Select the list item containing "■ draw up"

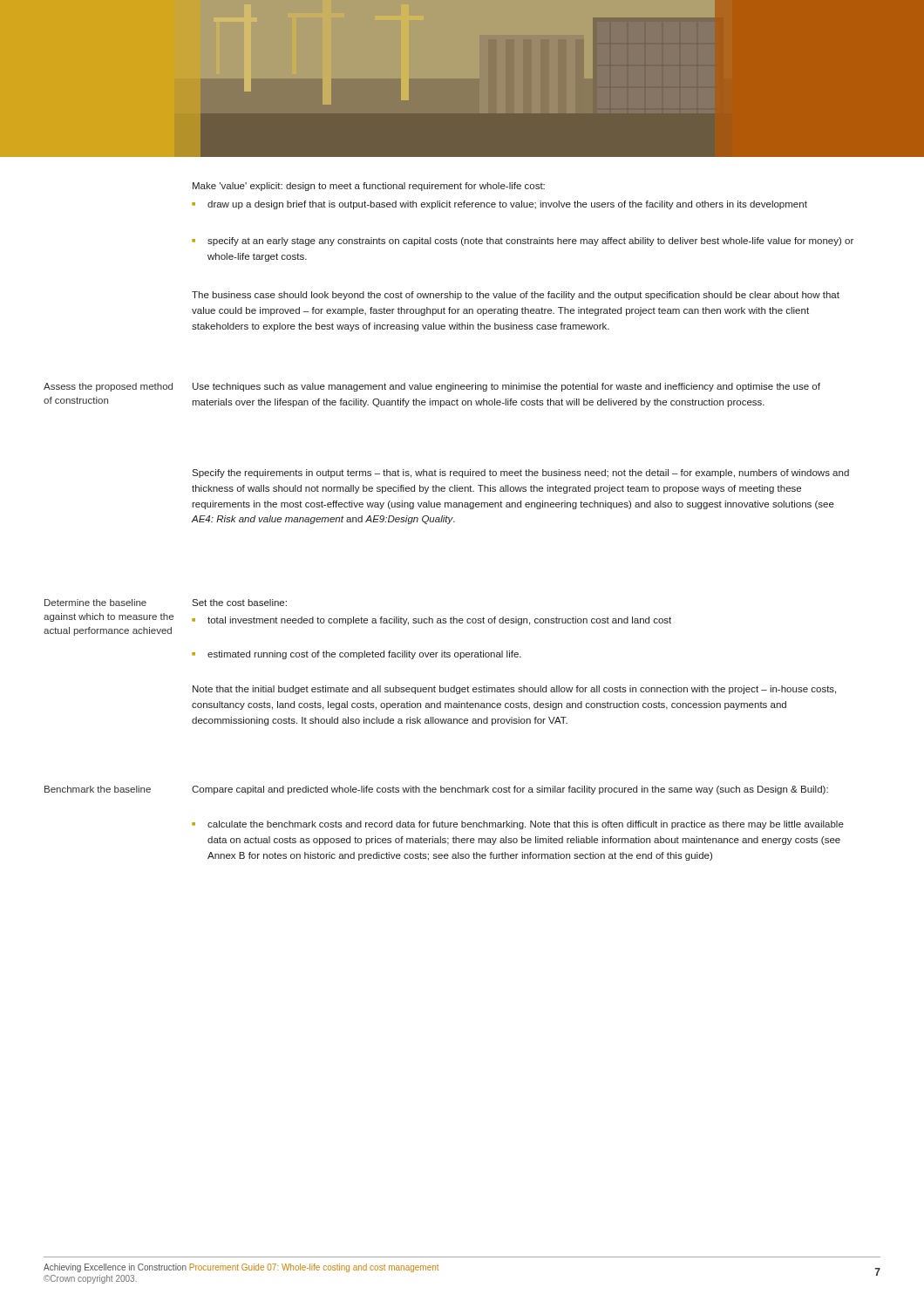tap(523, 205)
